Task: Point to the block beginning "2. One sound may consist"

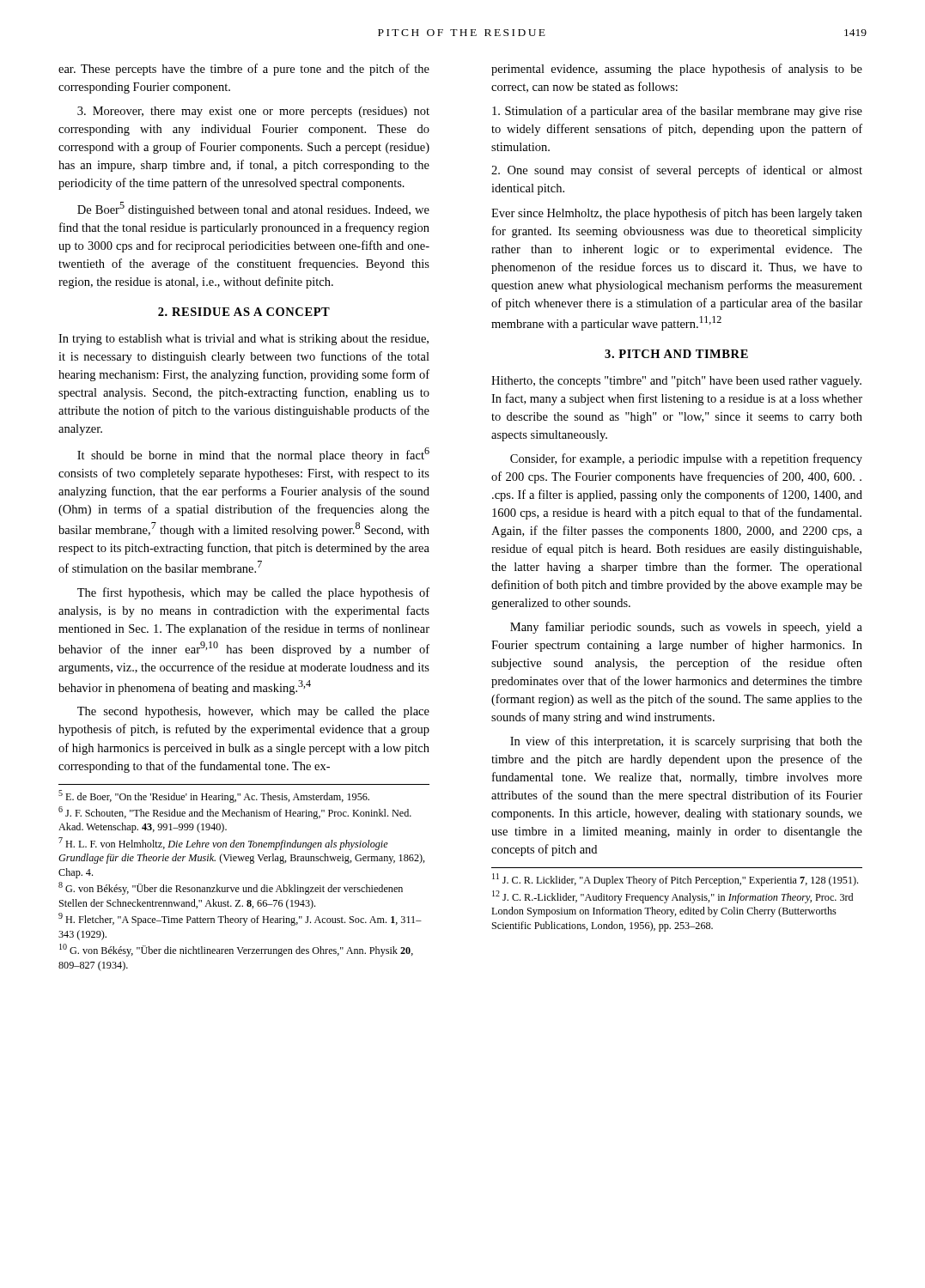Action: tap(677, 180)
